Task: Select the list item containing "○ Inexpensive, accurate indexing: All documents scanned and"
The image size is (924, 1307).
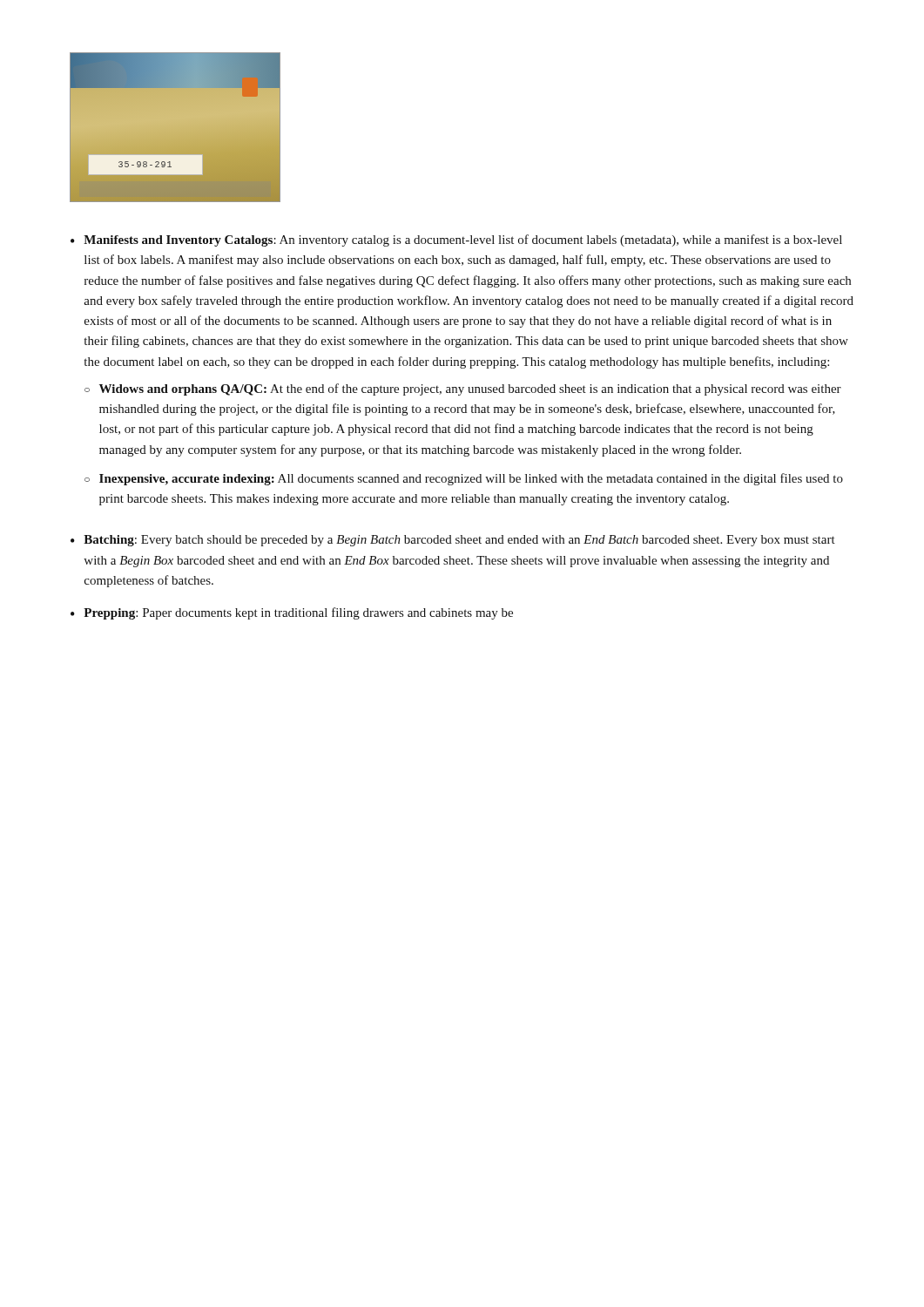Action: point(469,489)
